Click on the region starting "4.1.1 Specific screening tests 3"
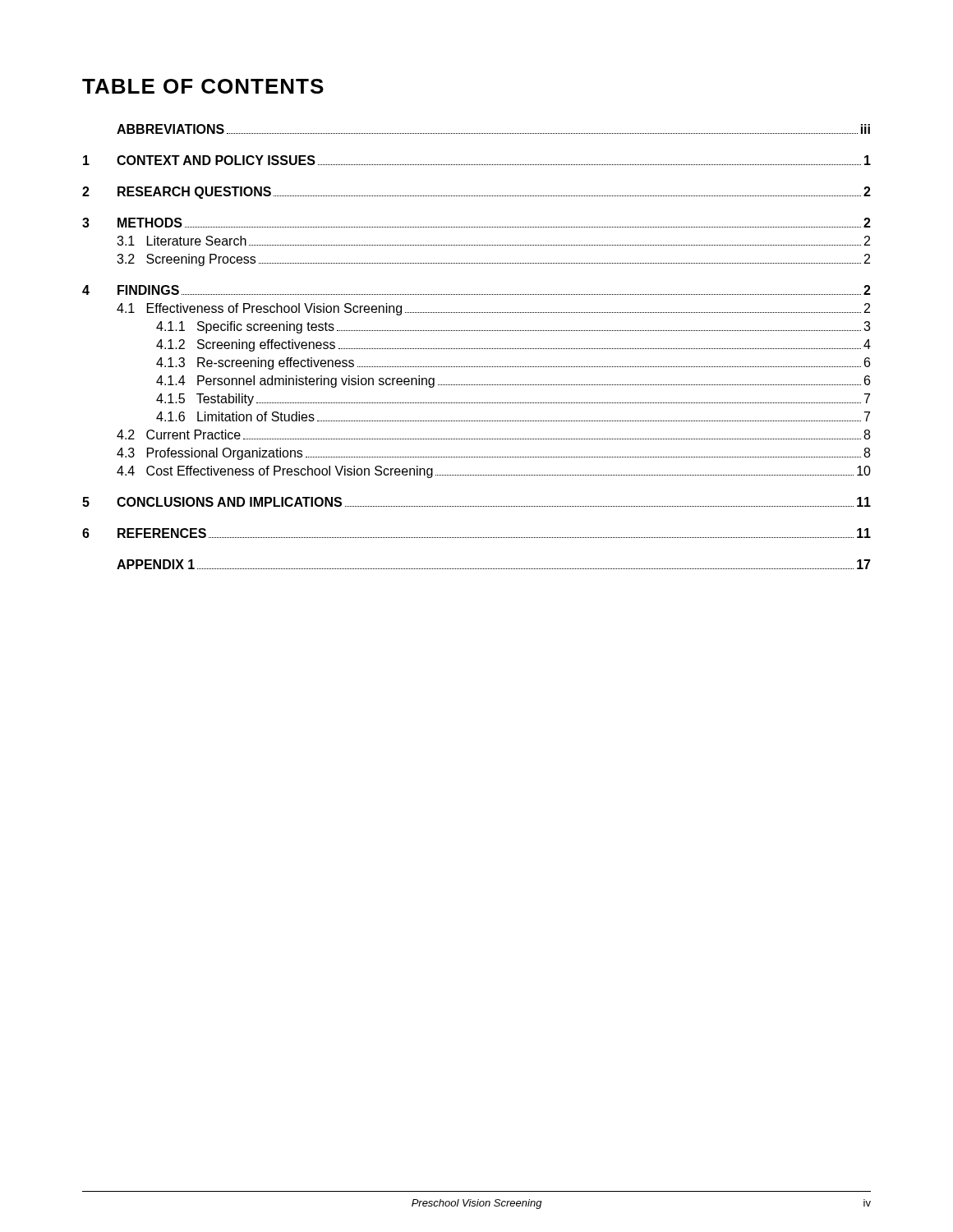Screen dimensions: 1232x953 pos(476,327)
